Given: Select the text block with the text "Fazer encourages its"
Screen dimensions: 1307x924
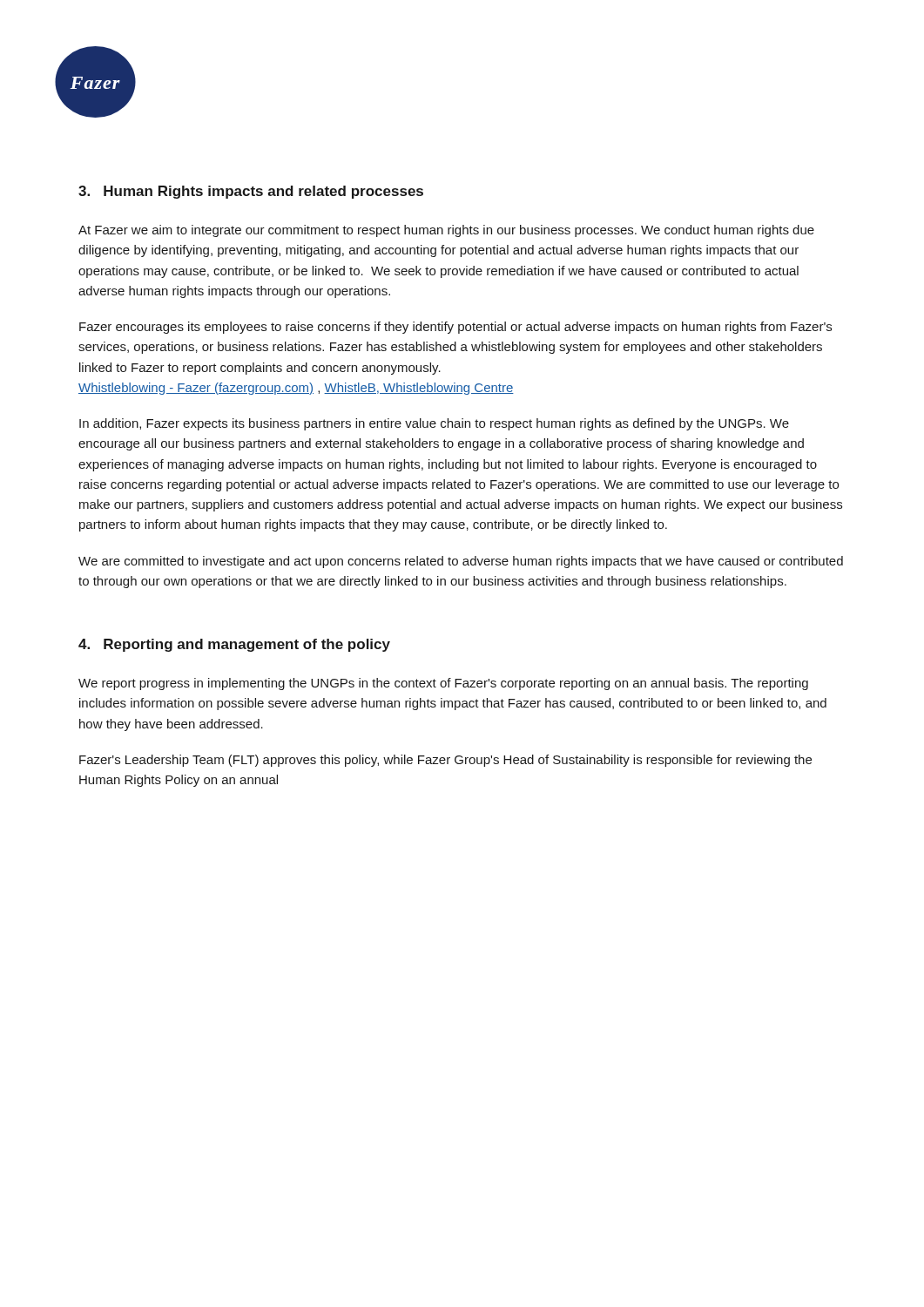Looking at the screenshot, I should point(455,357).
